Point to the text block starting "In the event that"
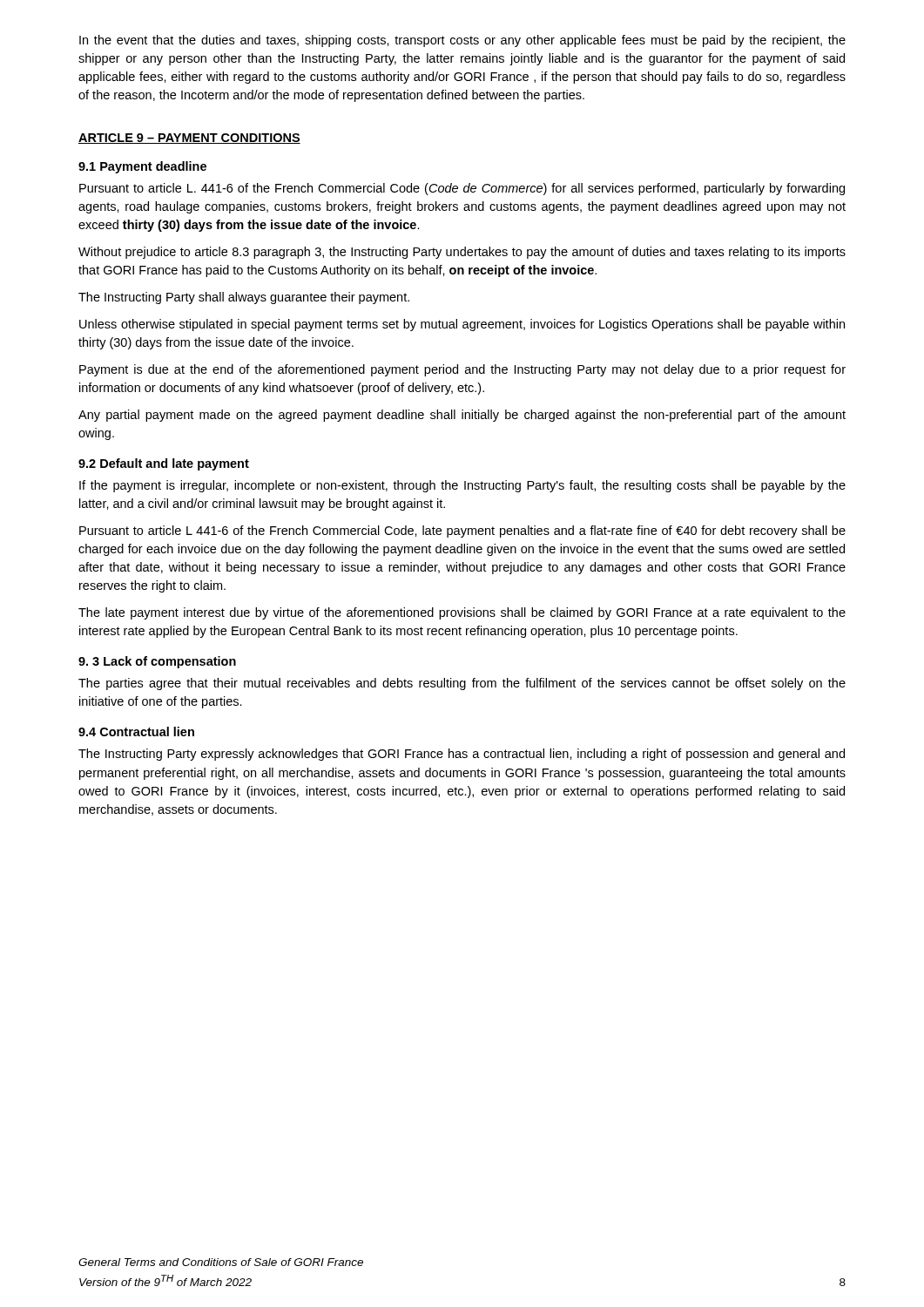Image resolution: width=924 pixels, height=1307 pixels. coord(462,68)
